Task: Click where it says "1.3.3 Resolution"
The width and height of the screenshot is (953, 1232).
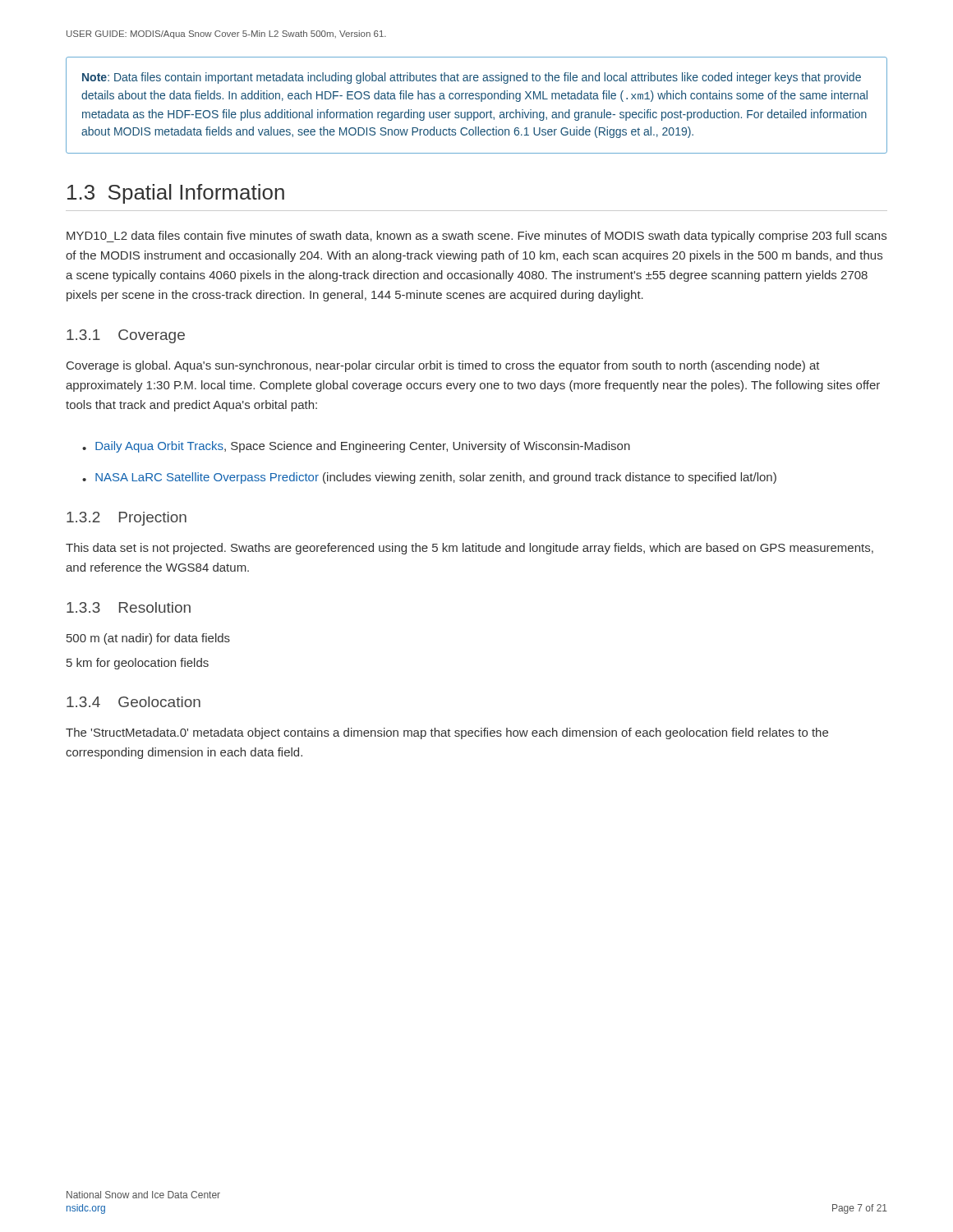Action: coord(129,608)
